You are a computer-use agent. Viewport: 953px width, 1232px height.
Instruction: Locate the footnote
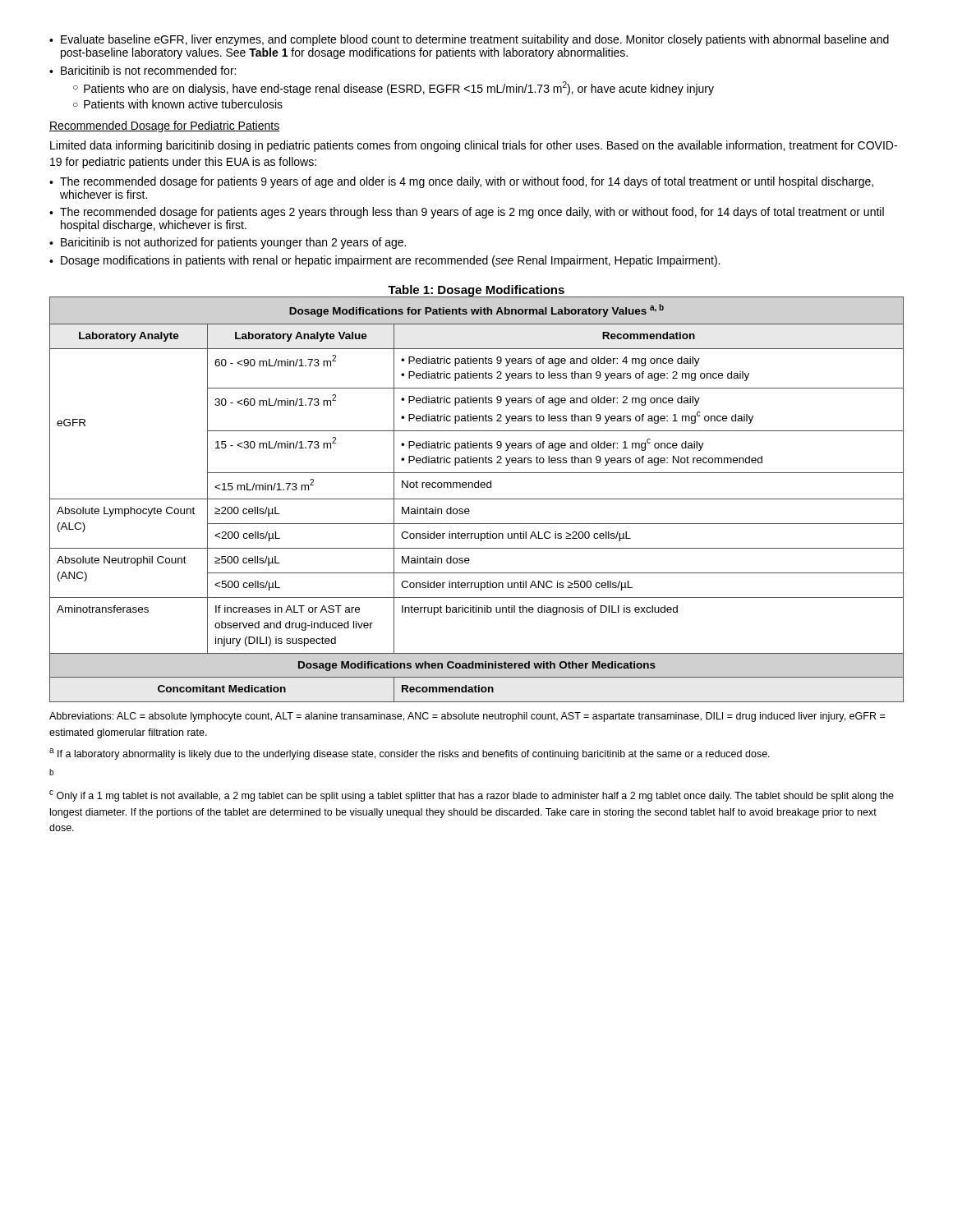[476, 773]
